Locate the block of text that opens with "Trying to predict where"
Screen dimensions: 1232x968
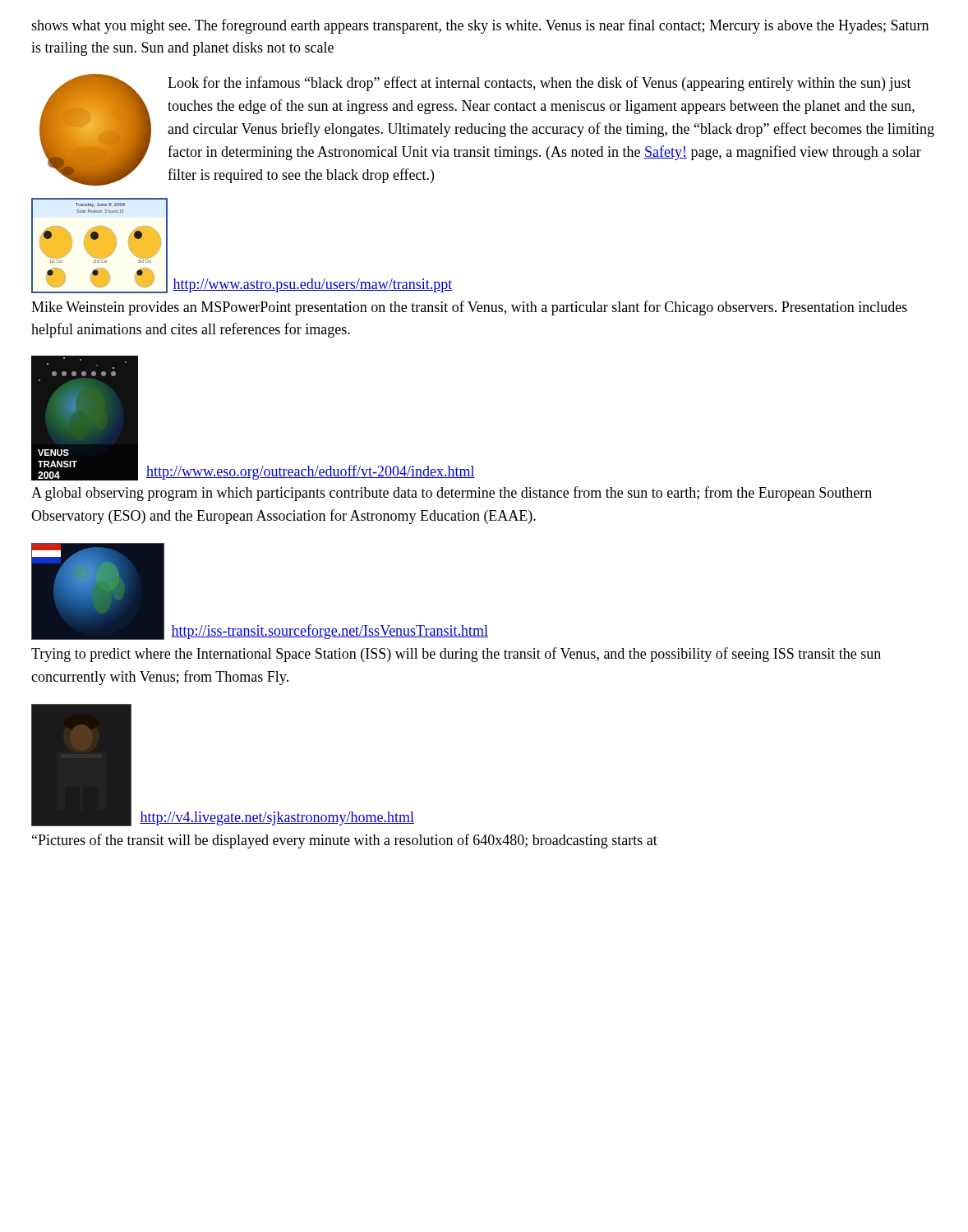tap(456, 665)
